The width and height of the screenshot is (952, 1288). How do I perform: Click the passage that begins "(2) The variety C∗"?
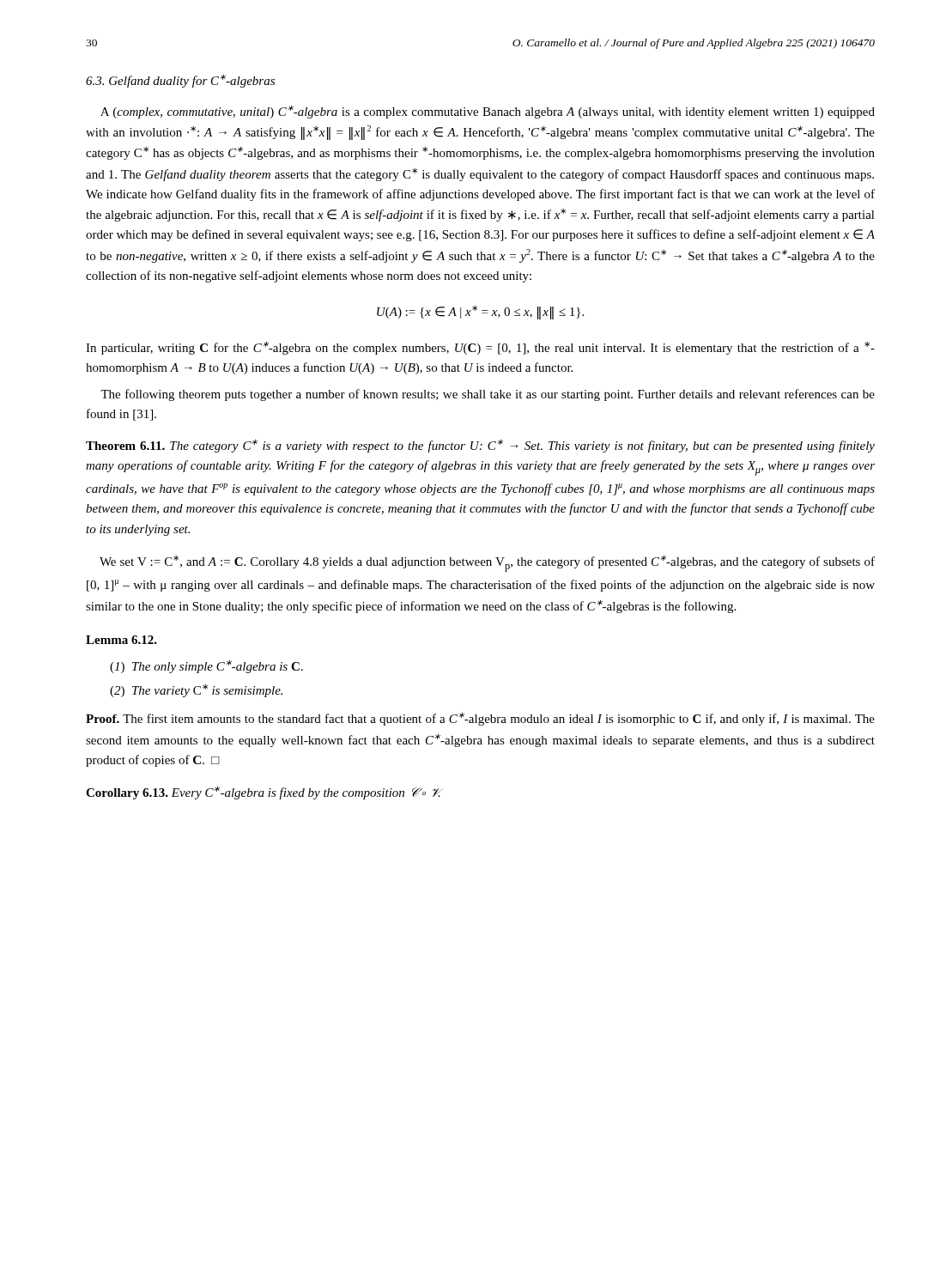(x=197, y=689)
